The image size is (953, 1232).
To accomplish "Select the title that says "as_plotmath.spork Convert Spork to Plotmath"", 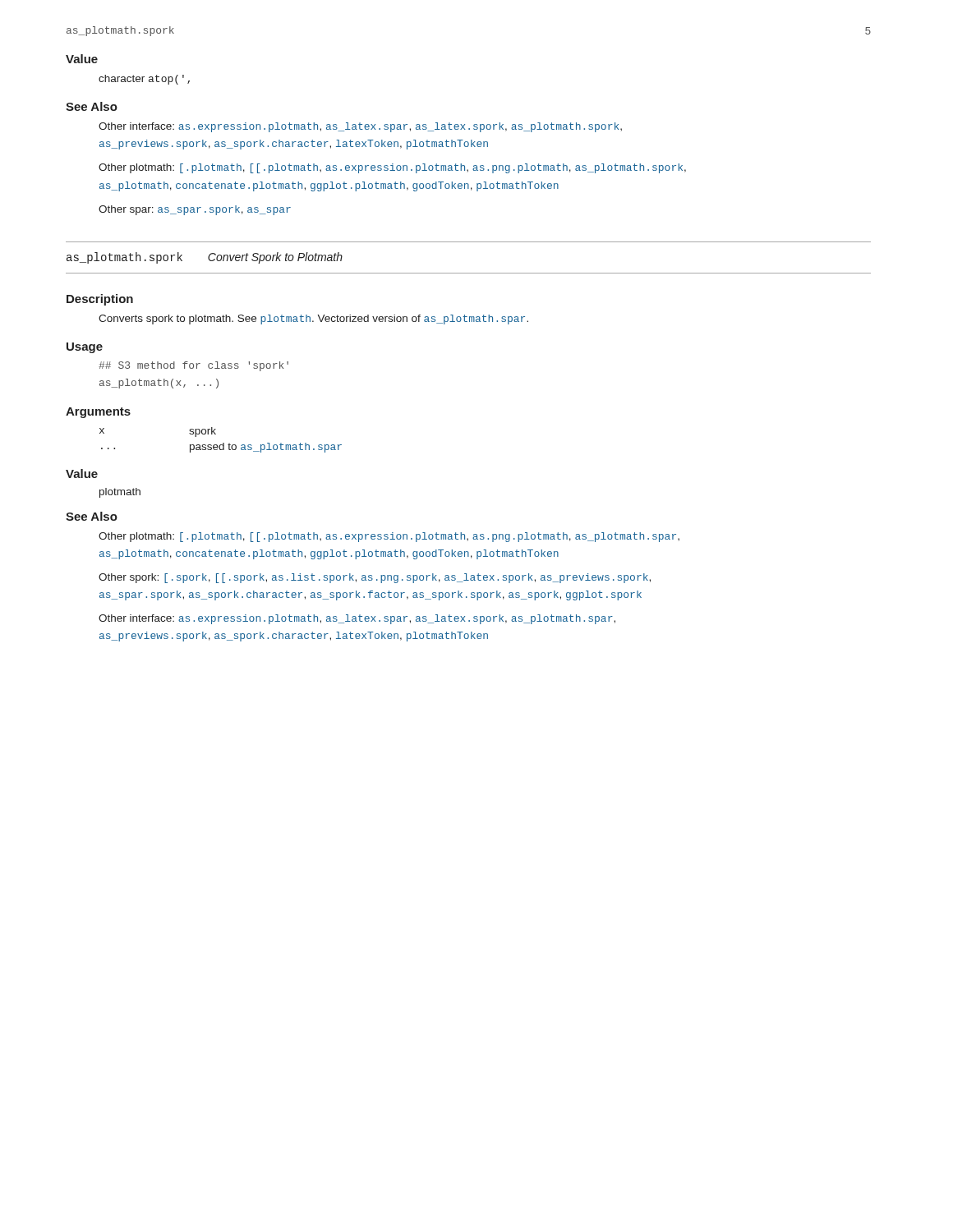I will tap(204, 257).
